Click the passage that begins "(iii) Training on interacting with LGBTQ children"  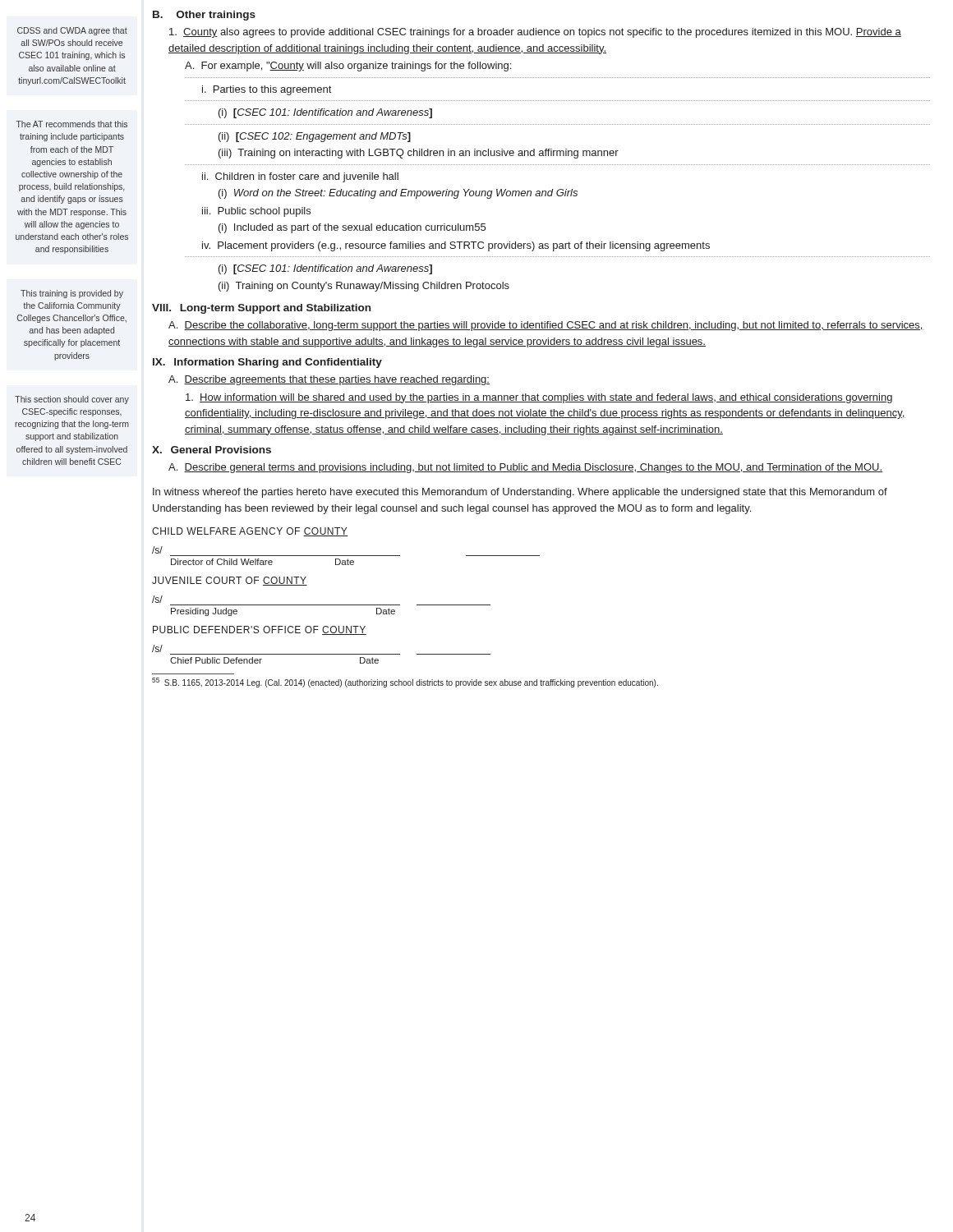(418, 152)
